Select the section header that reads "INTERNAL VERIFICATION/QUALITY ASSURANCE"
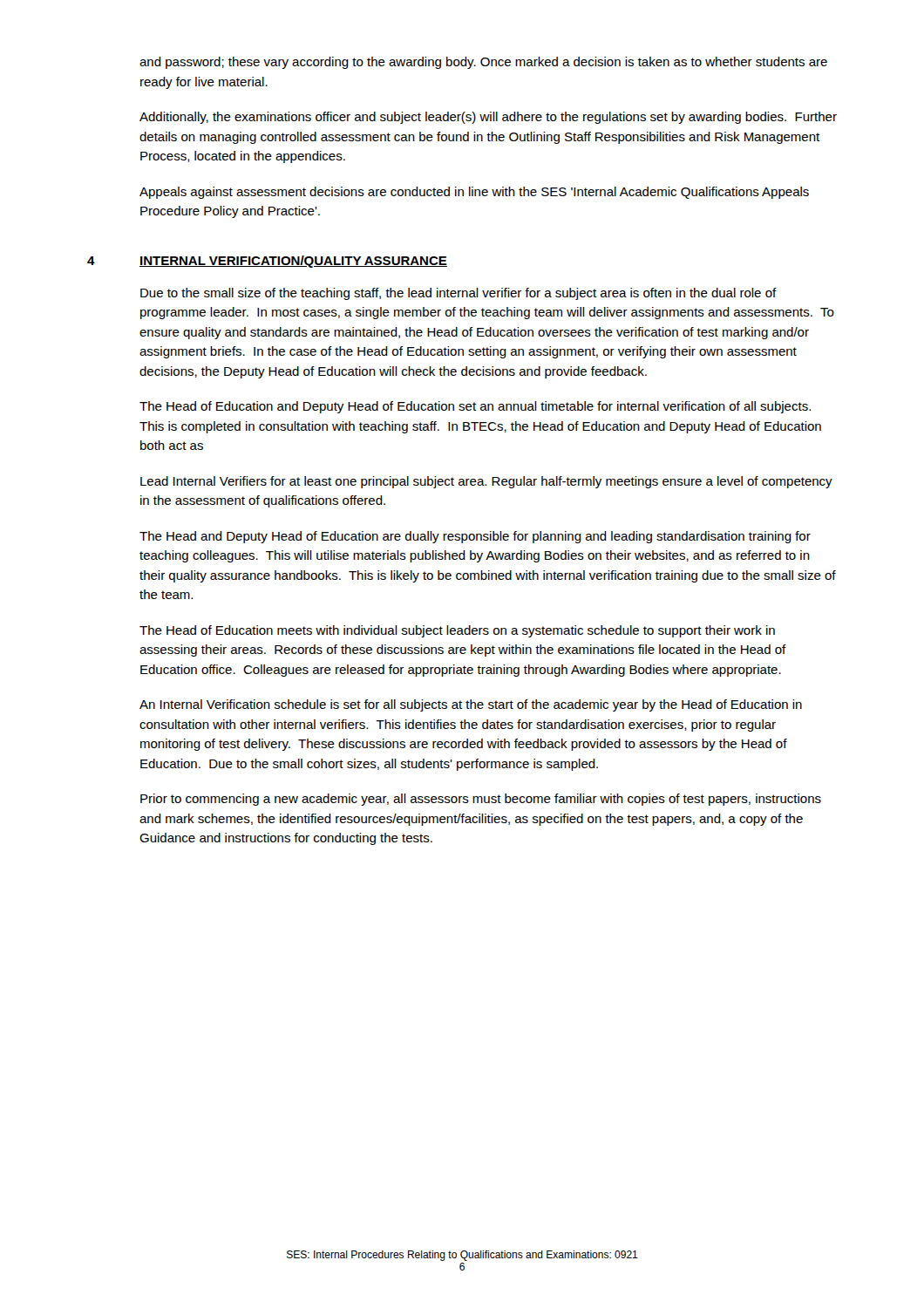924x1308 pixels. click(x=293, y=260)
